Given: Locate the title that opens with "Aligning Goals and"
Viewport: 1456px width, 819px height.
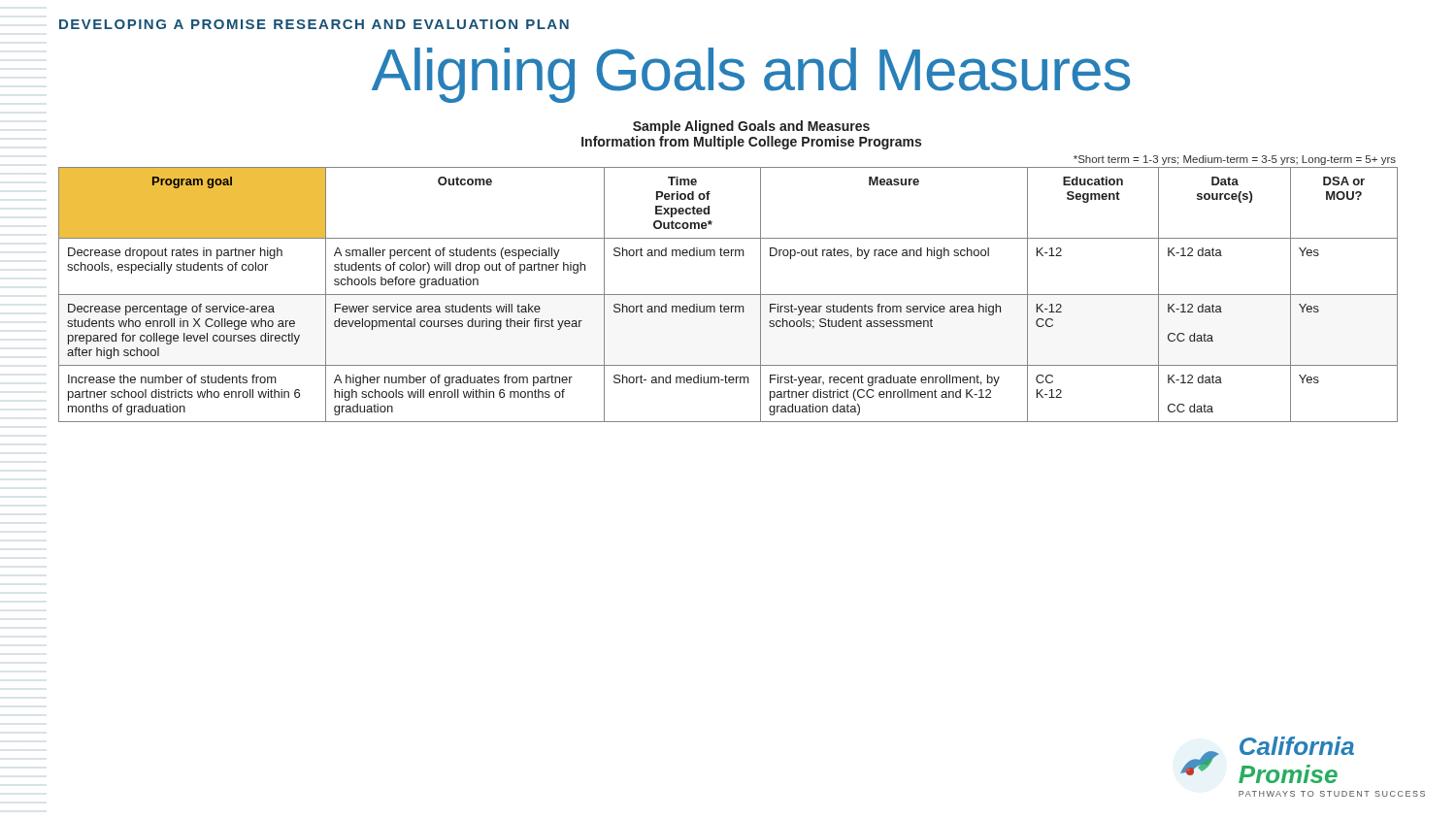Looking at the screenshot, I should coord(751,70).
